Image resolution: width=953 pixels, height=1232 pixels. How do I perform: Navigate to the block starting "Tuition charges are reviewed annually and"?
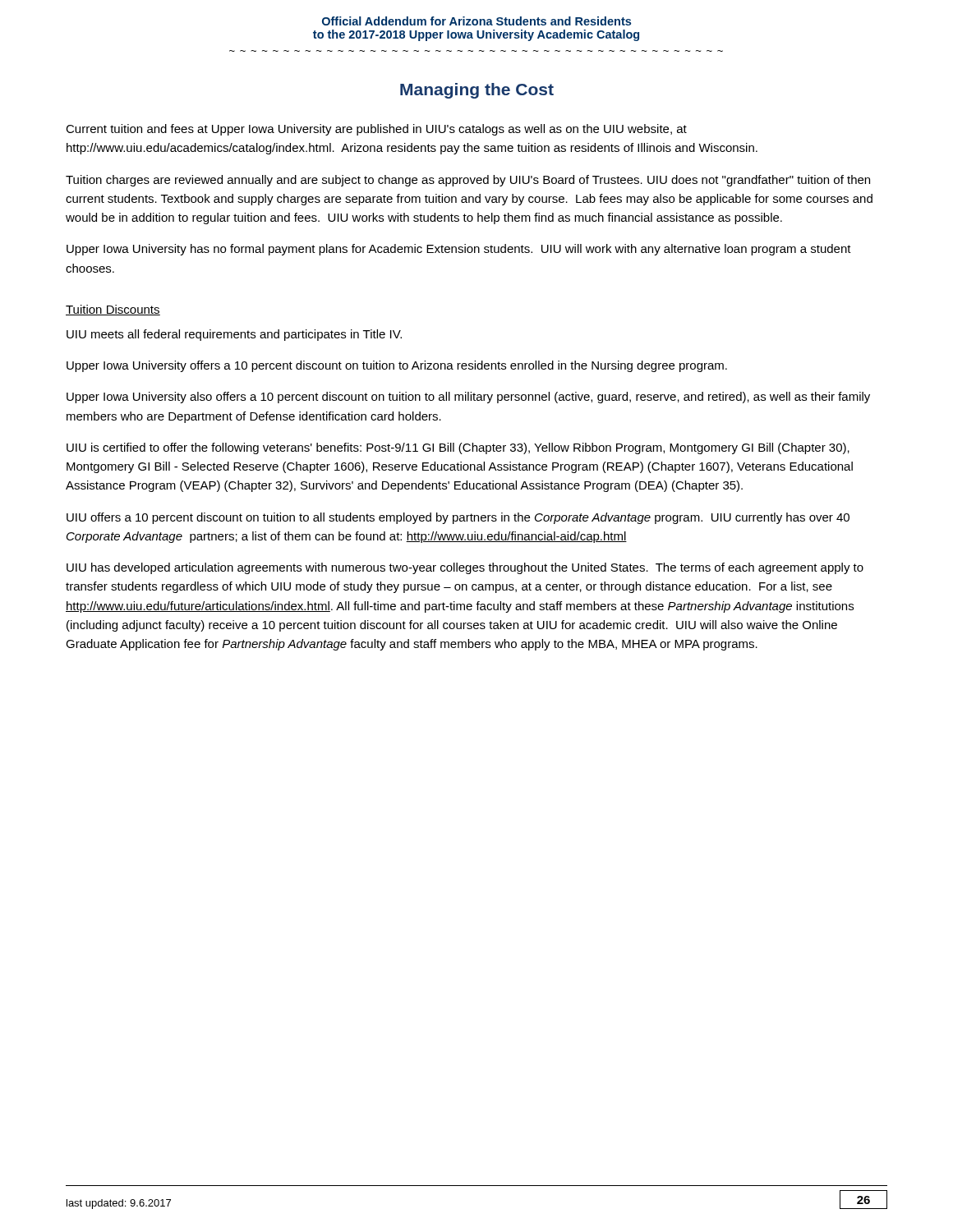pos(469,198)
